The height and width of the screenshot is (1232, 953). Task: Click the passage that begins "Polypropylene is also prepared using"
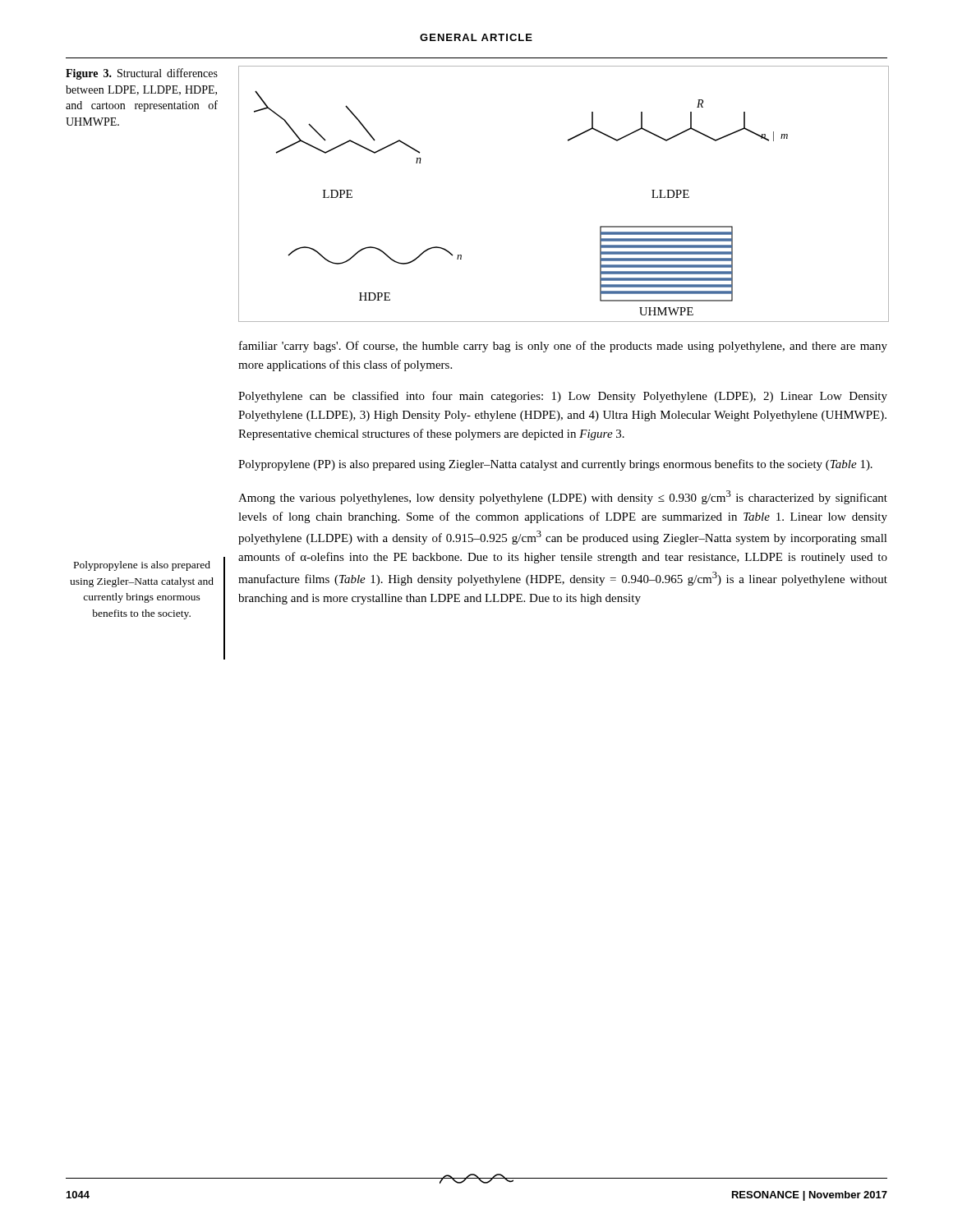[142, 589]
